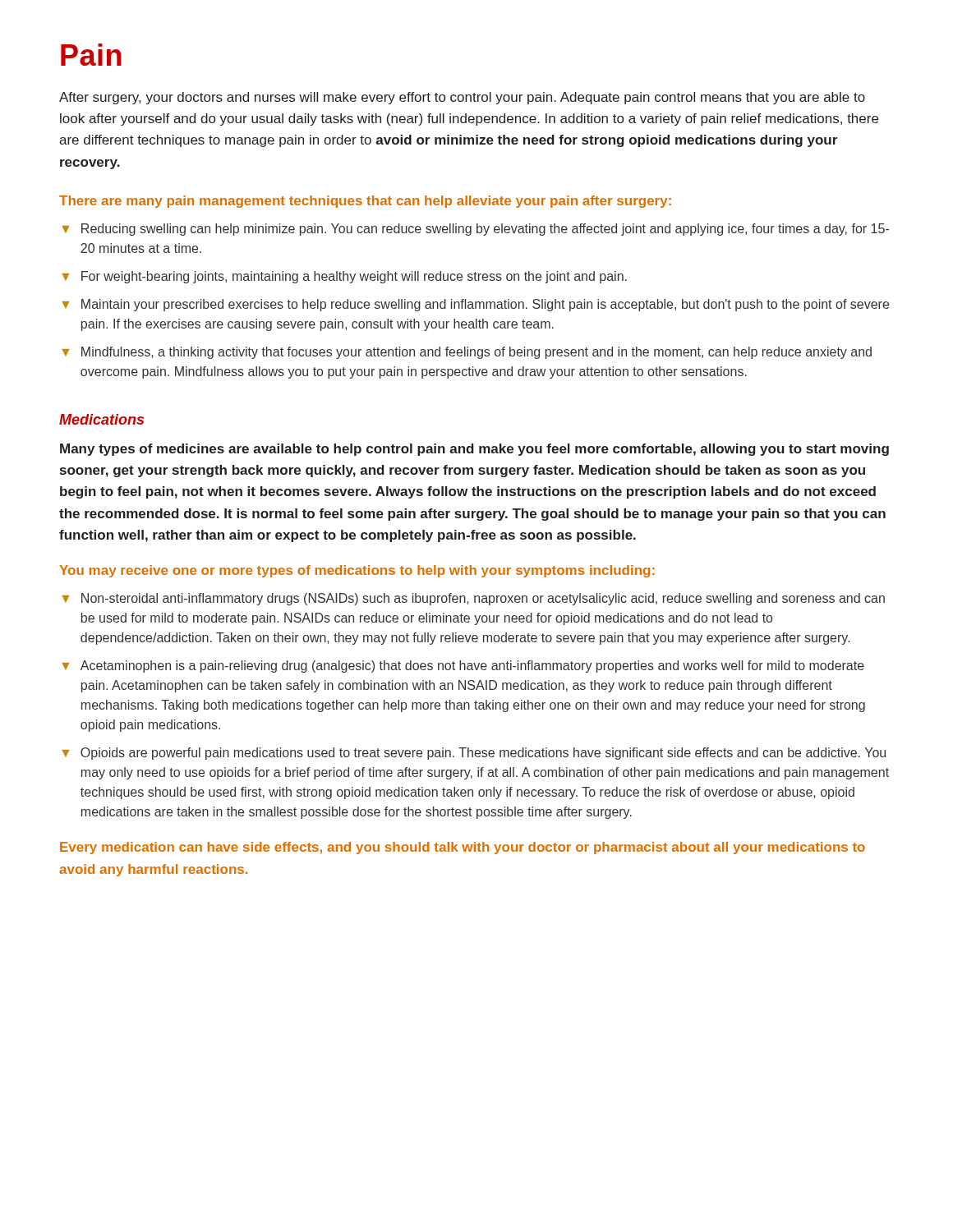Locate the list item containing "▼ Reducing swelling can help minimize pain."
The image size is (953, 1232).
pyautogui.click(x=476, y=239)
